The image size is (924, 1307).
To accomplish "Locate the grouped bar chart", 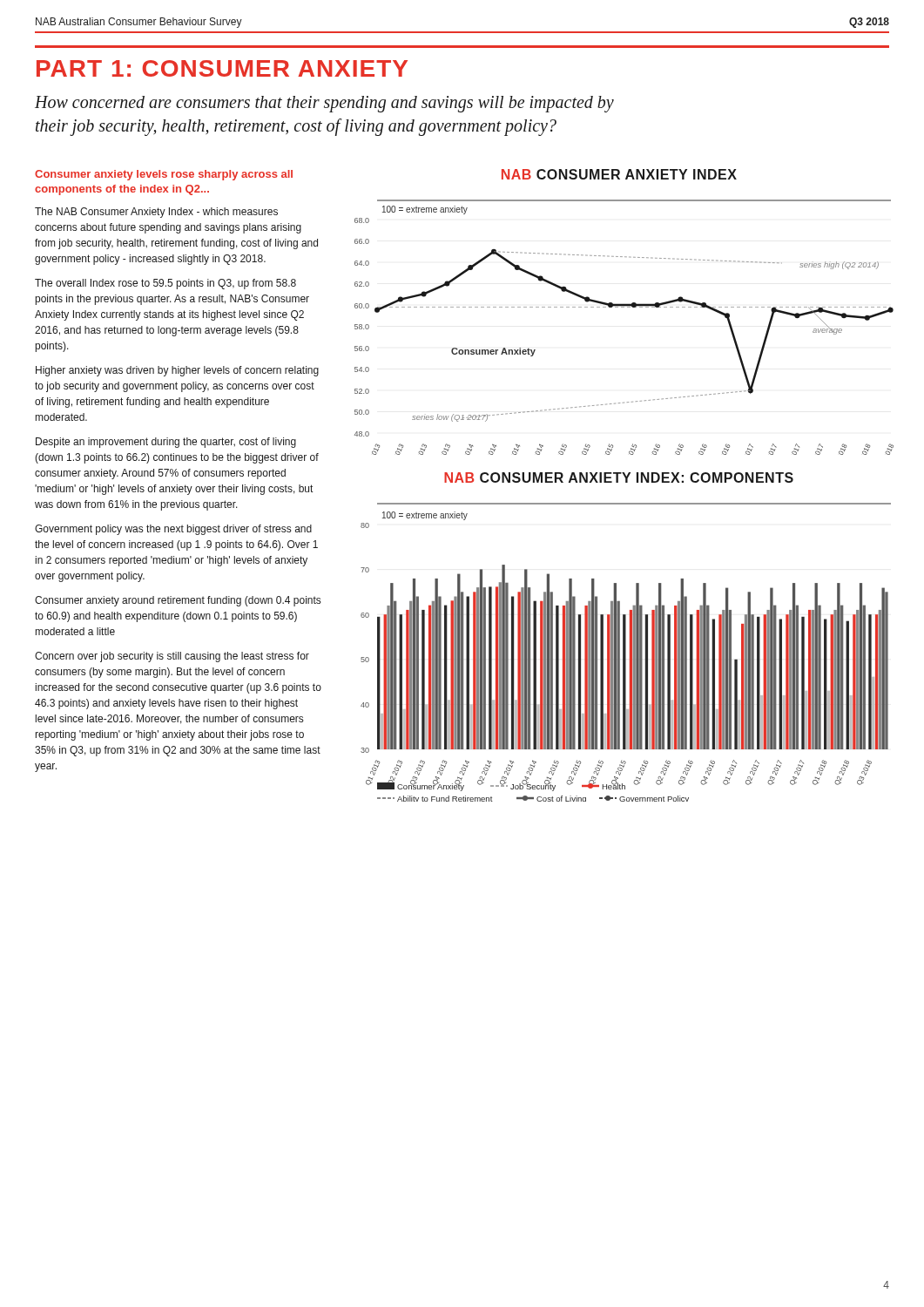I will tap(619, 636).
